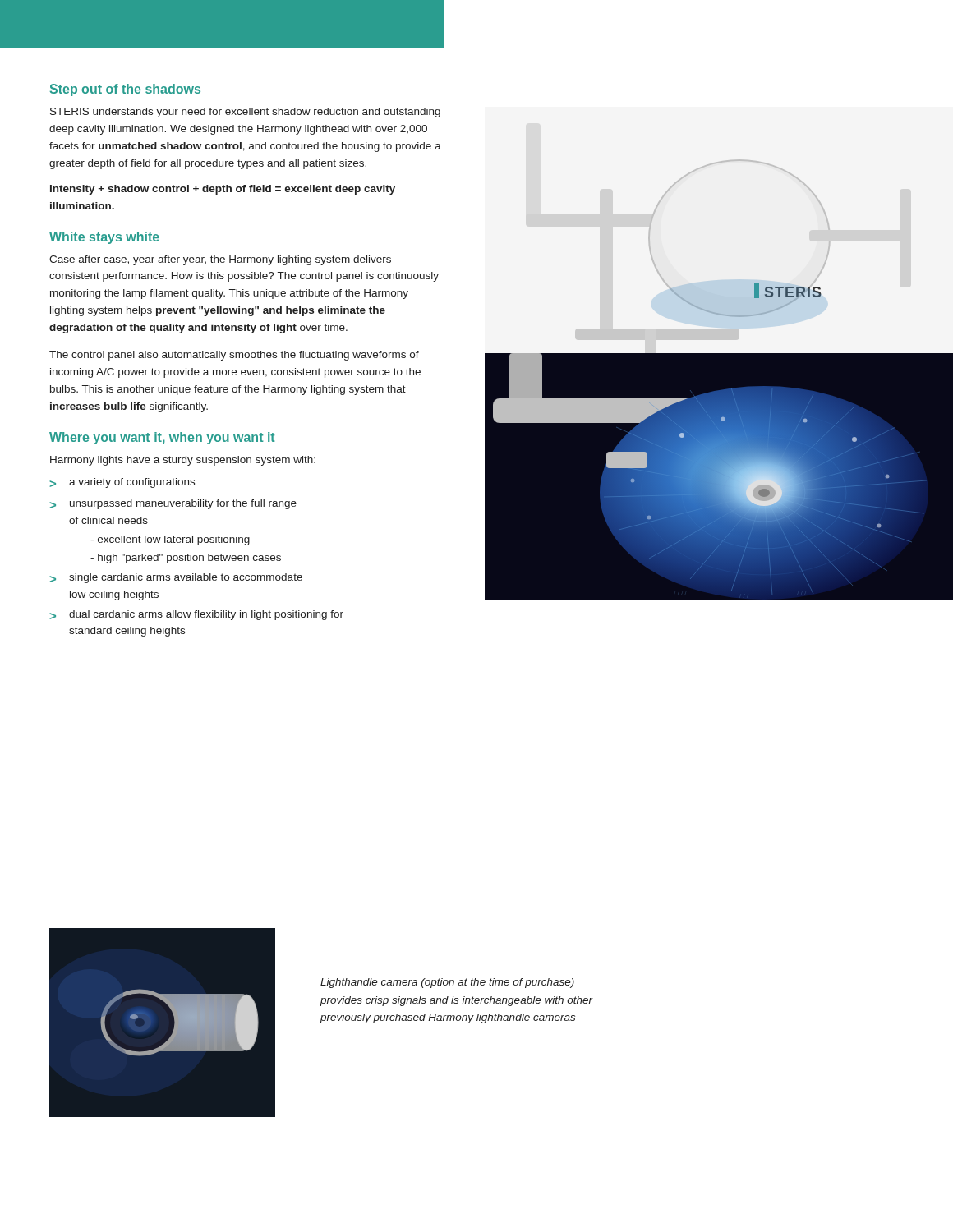Find the list item that reads "> single cardanic arms available to accommodatelow ceiling"
Image resolution: width=953 pixels, height=1232 pixels.
[x=176, y=586]
